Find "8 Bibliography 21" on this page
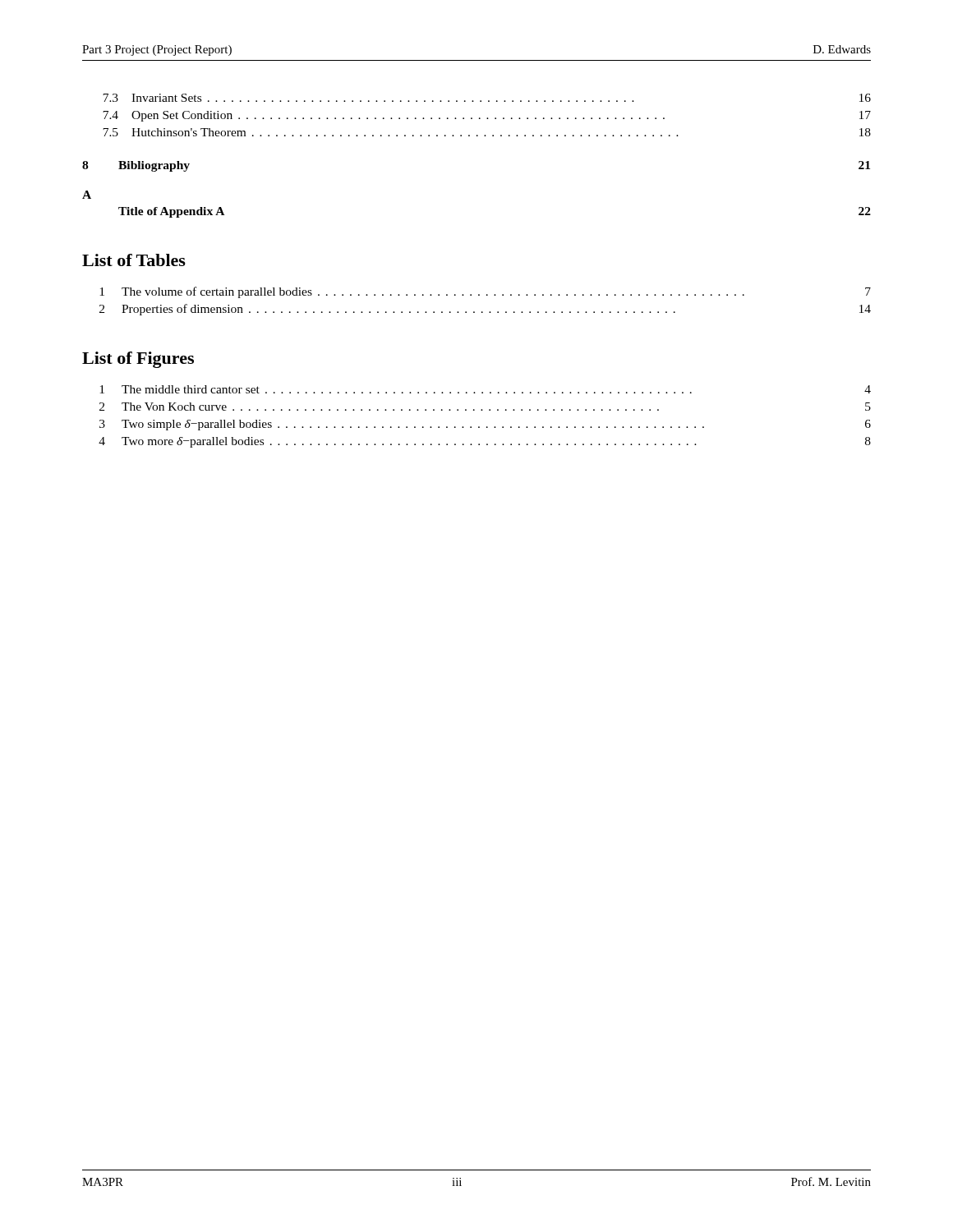The width and height of the screenshot is (953, 1232). click(164, 166)
